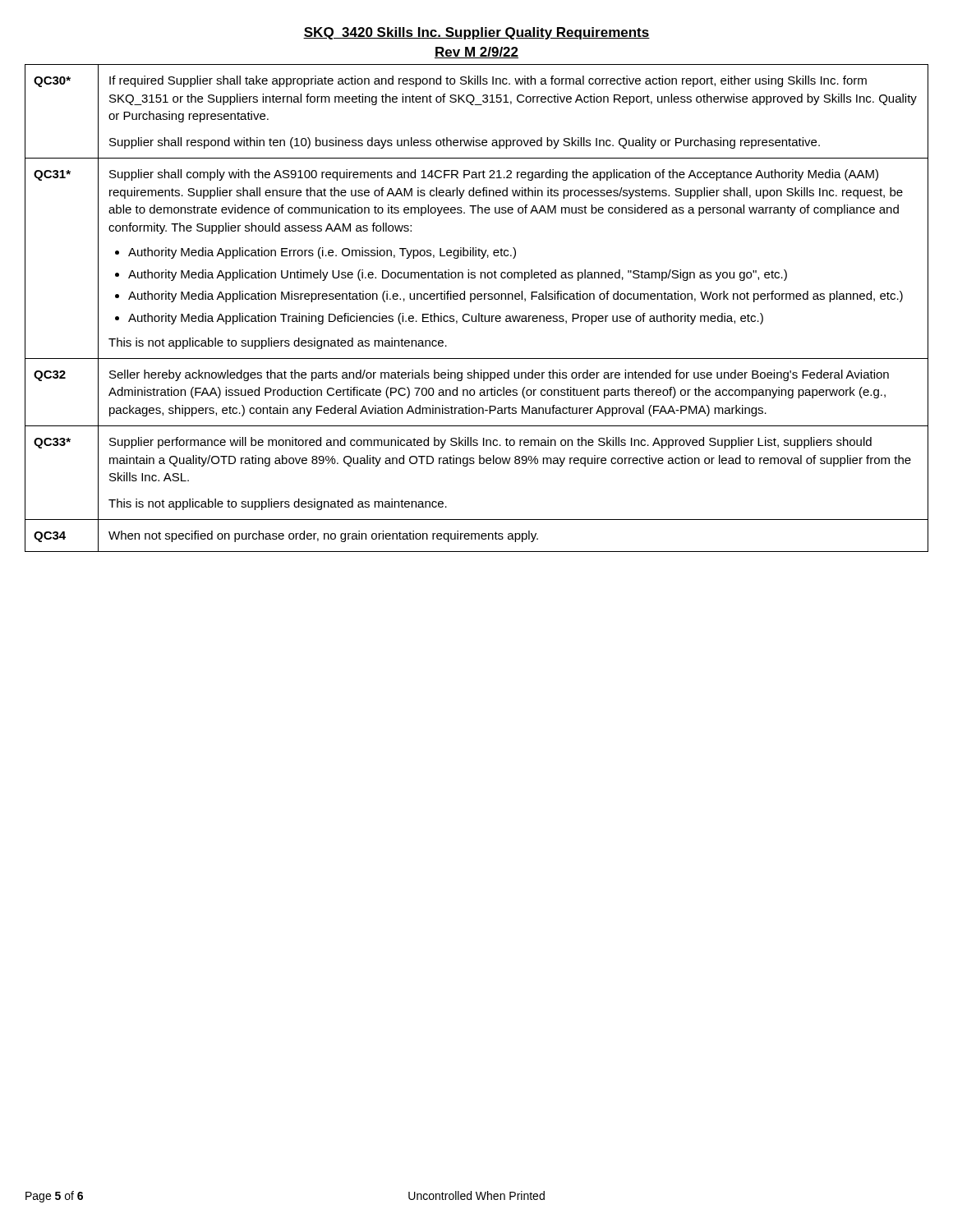Find the block on this page that starts "Authority Media Application Misrepresentation (i.e.,"

516,295
